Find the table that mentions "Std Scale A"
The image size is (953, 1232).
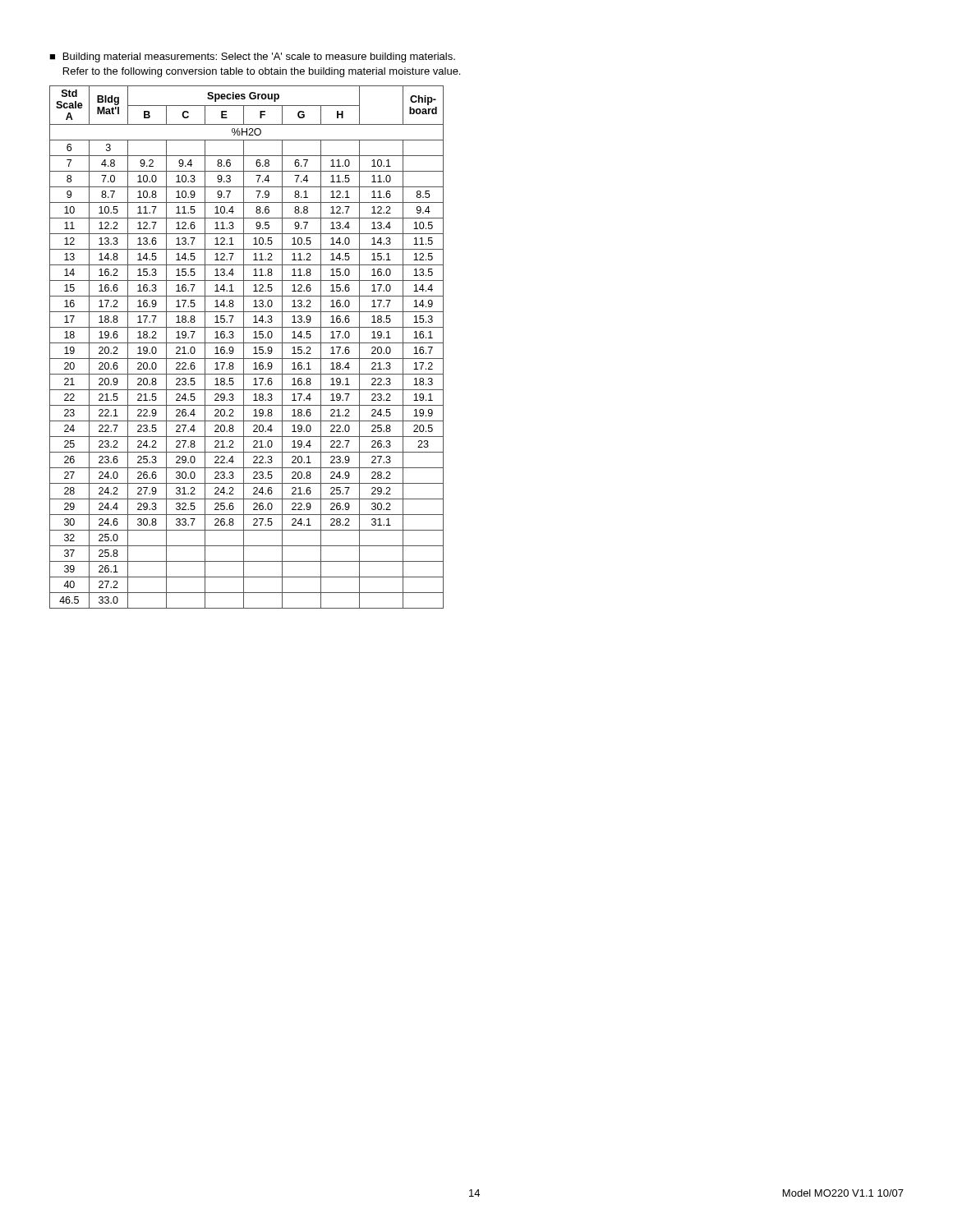[x=476, y=347]
